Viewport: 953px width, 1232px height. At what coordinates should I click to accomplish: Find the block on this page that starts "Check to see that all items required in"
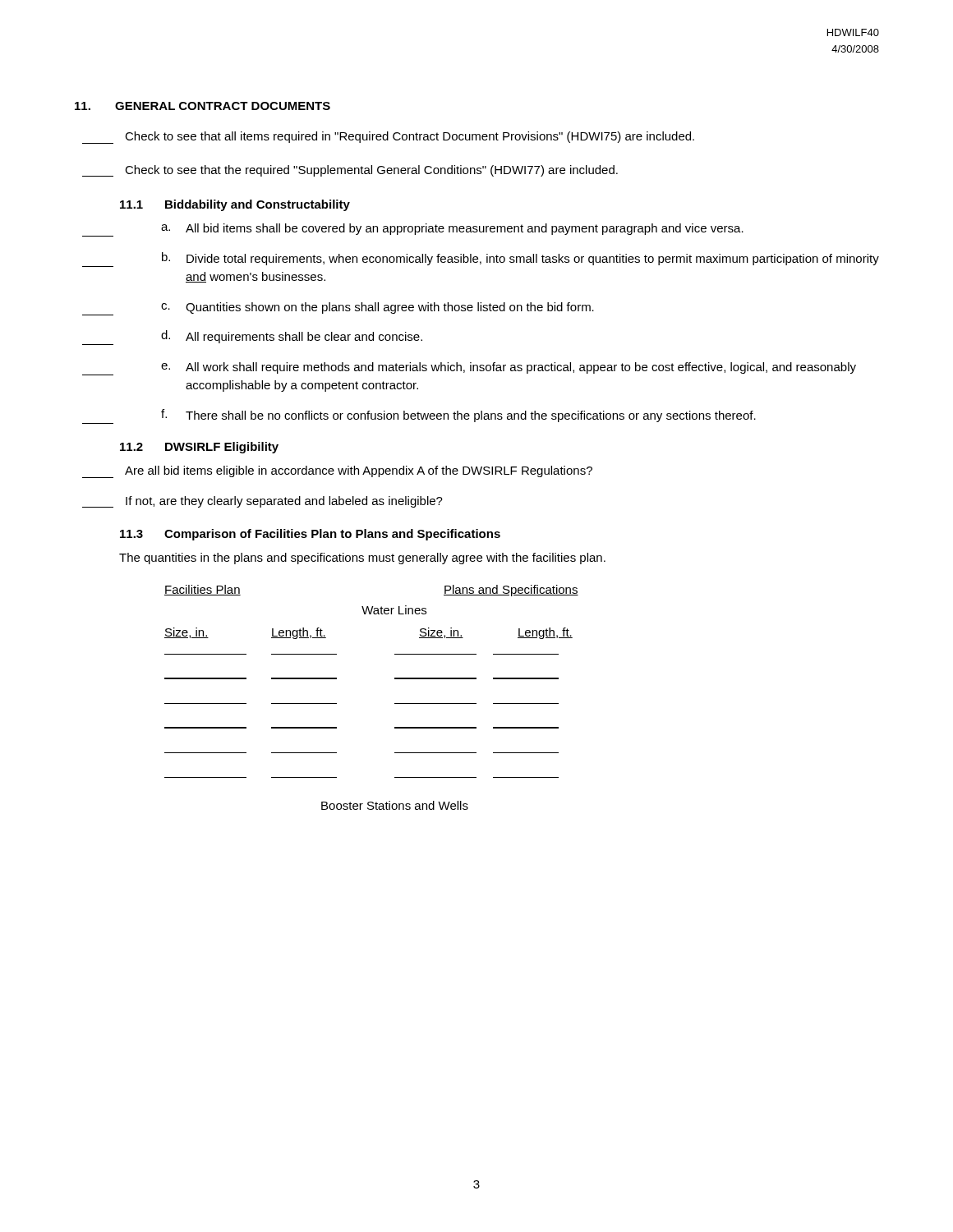coord(481,137)
